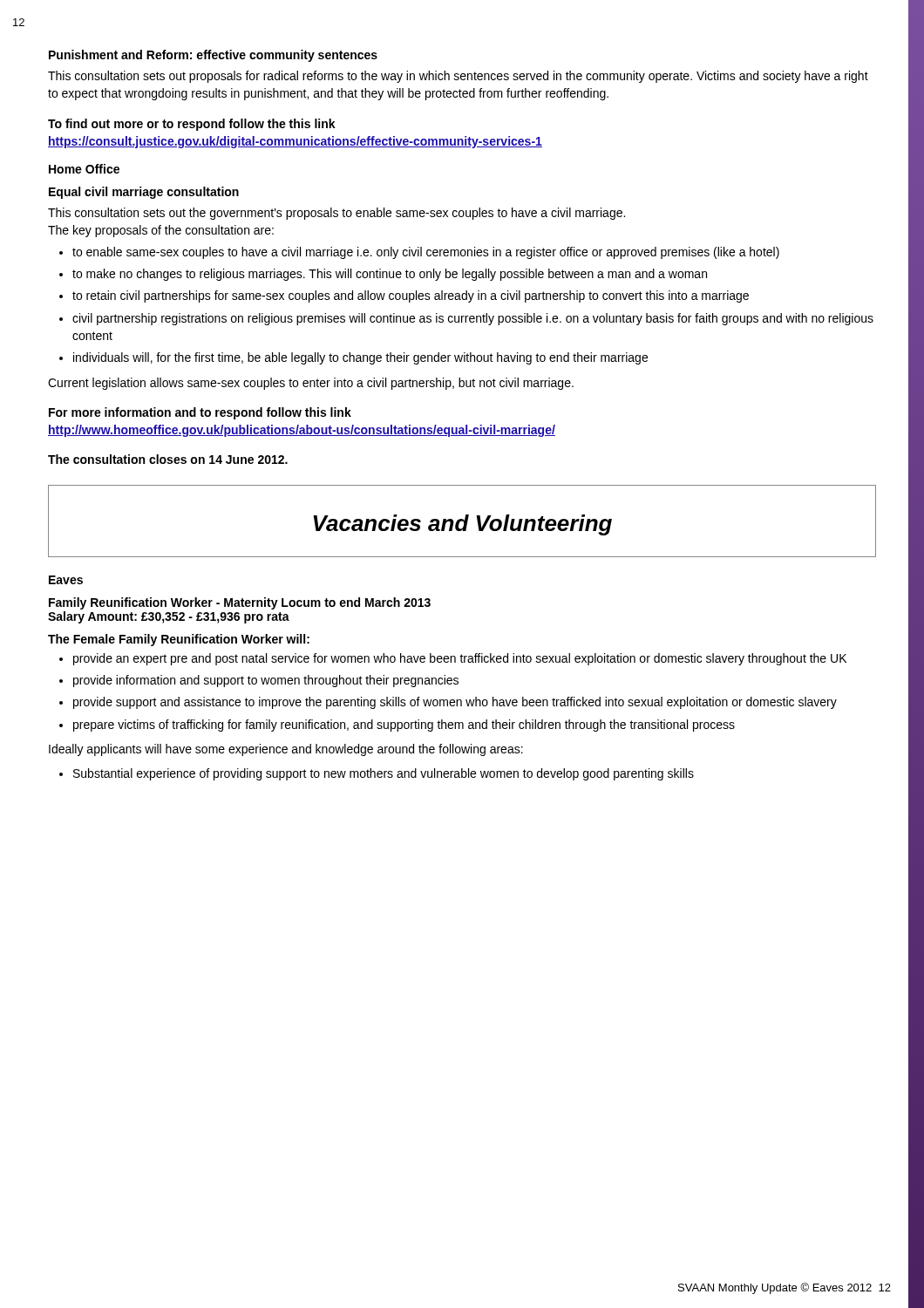Find the block starting "Substantial experience of providing support to new mothers"

[x=462, y=774]
